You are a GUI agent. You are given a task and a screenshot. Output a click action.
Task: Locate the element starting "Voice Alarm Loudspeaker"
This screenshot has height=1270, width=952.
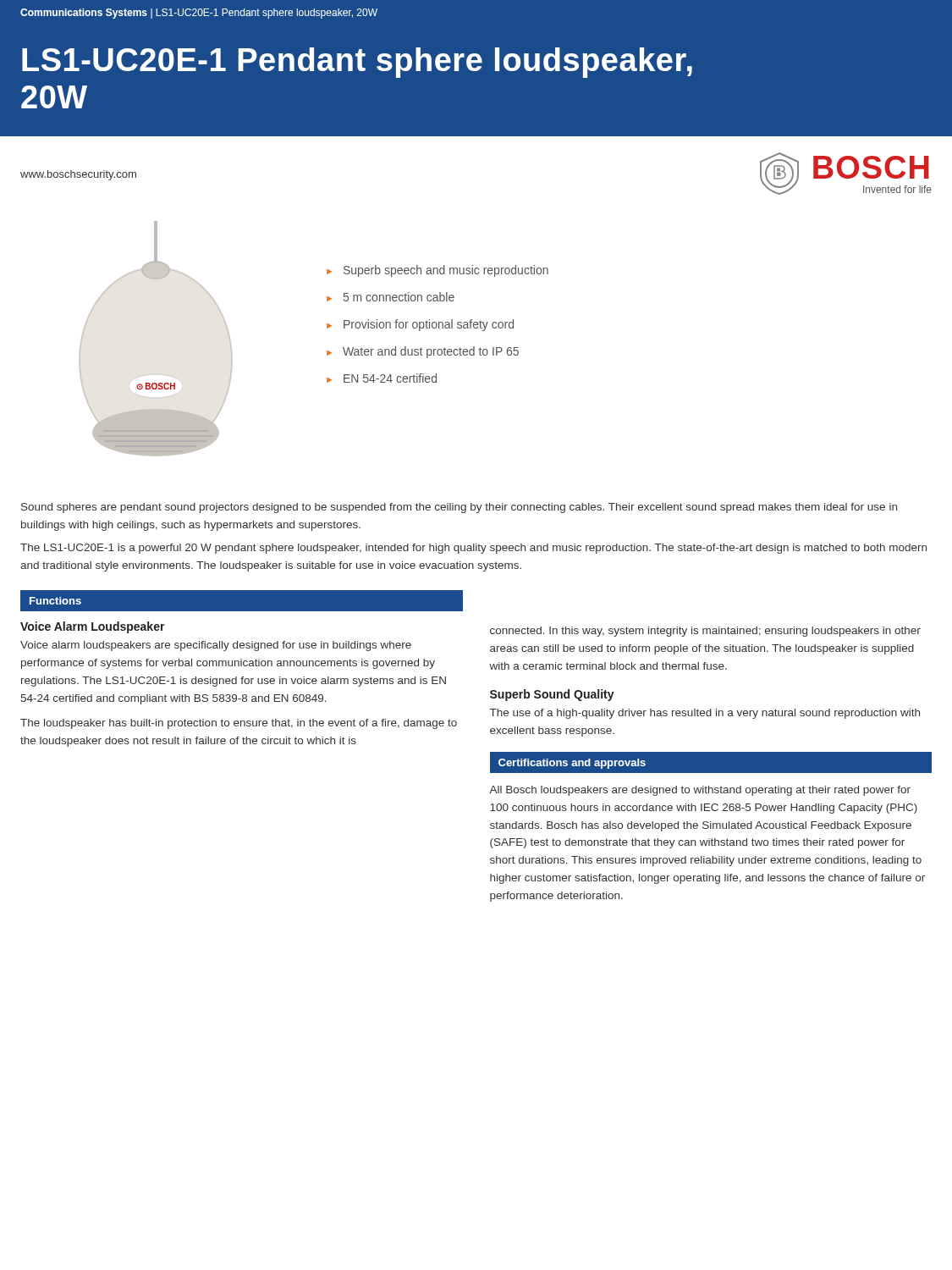pos(92,627)
